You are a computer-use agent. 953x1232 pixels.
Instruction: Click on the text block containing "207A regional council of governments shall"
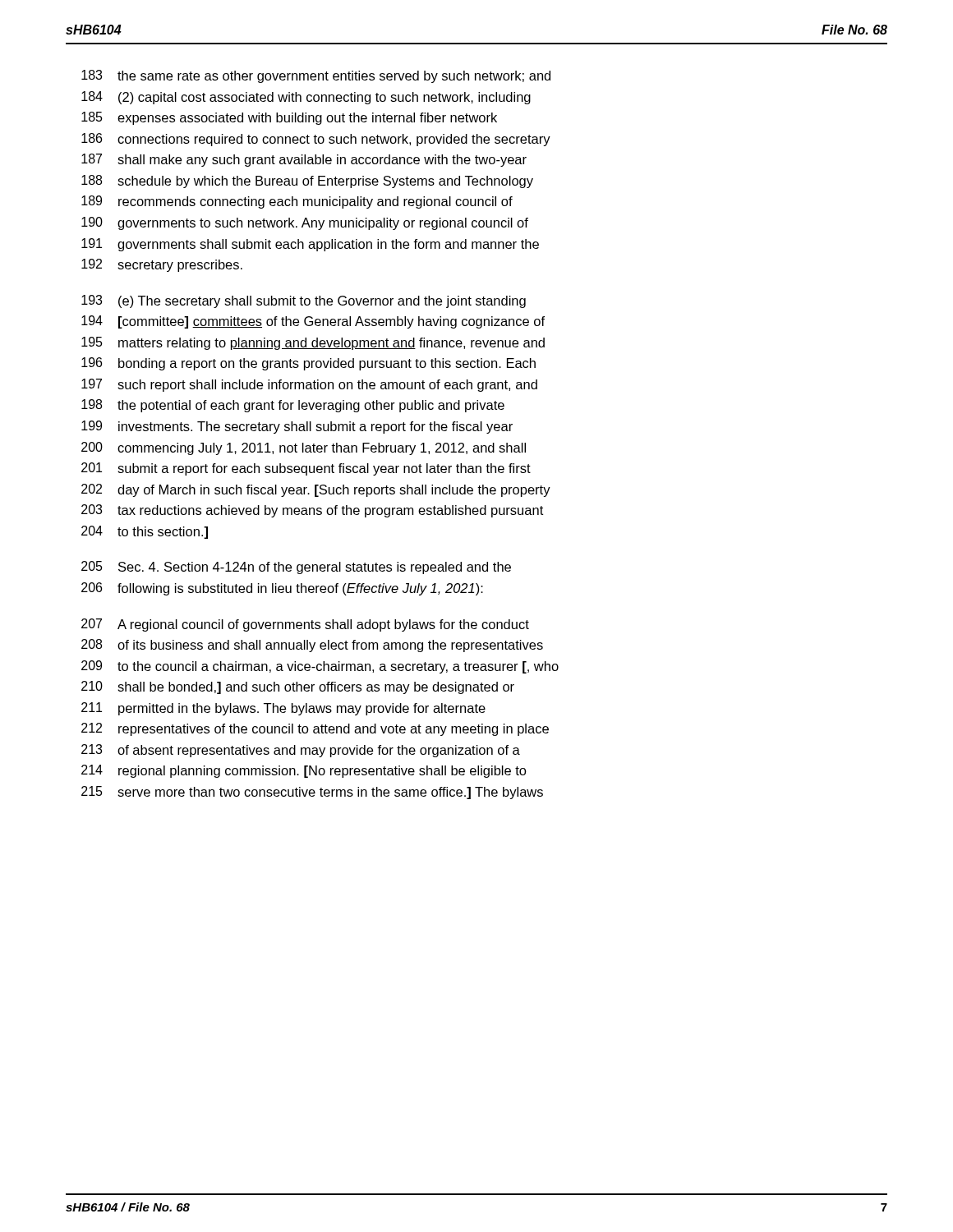click(476, 708)
